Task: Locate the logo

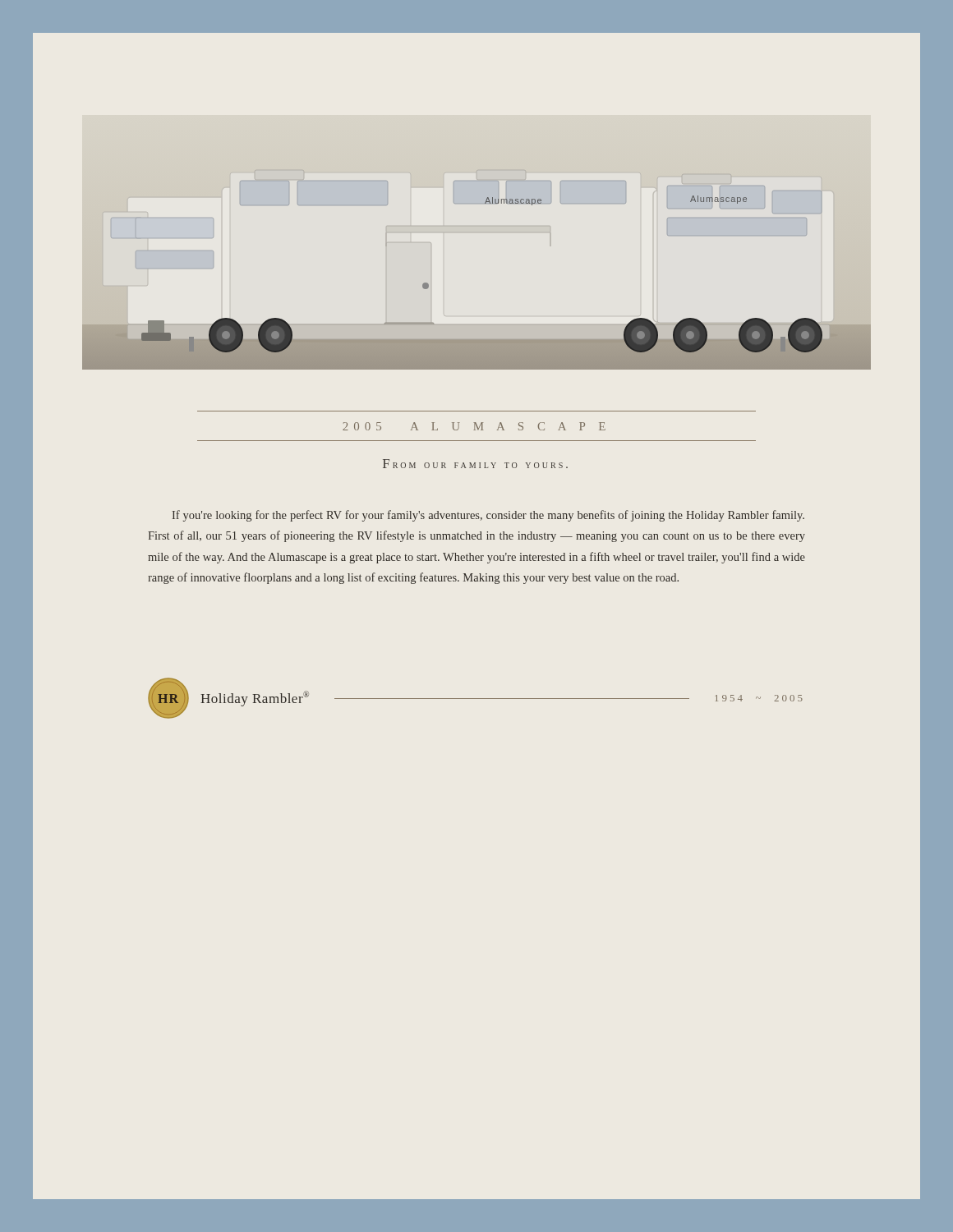Action: click(x=476, y=698)
